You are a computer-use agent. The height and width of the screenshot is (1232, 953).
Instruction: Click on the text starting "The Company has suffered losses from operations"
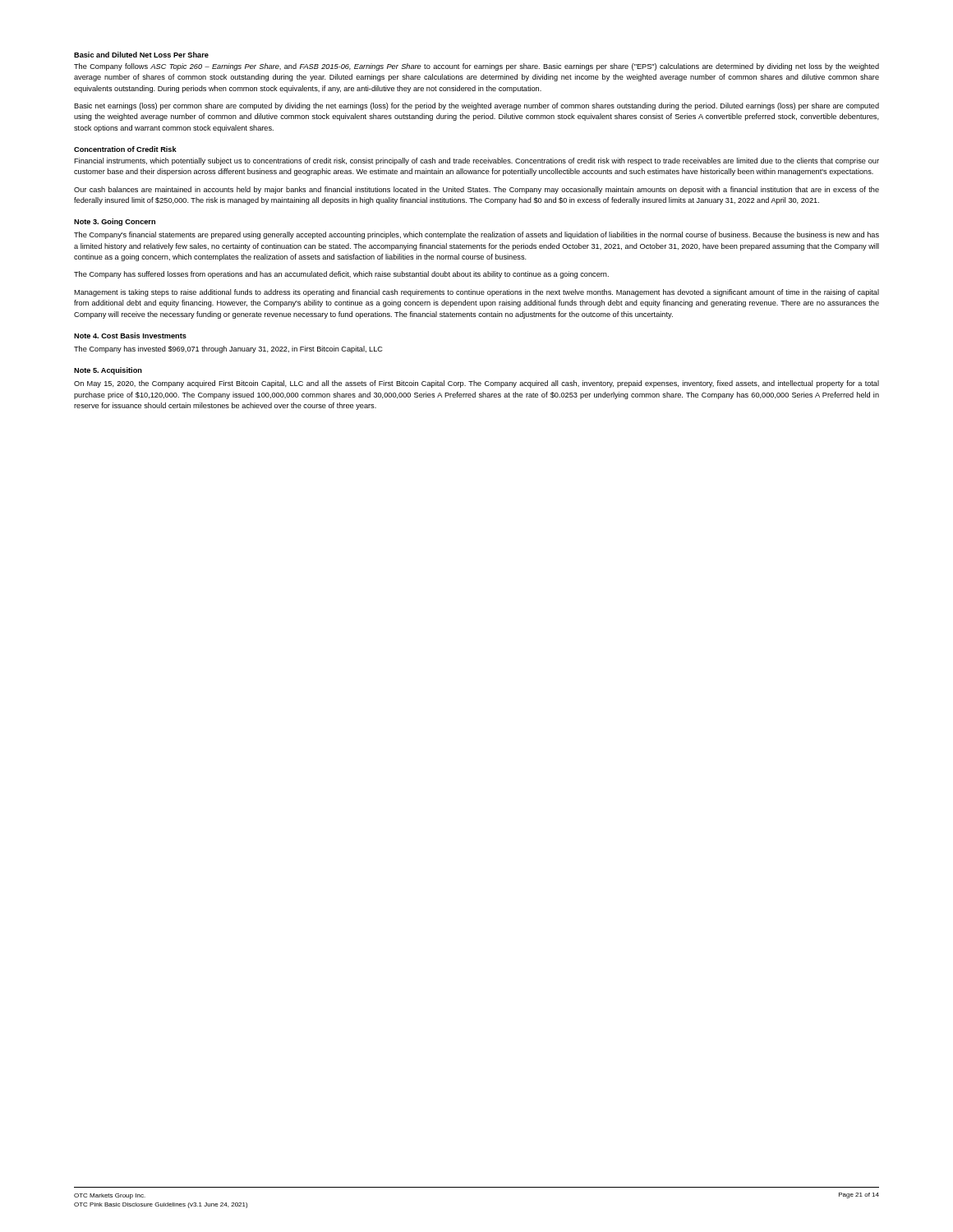coord(342,275)
